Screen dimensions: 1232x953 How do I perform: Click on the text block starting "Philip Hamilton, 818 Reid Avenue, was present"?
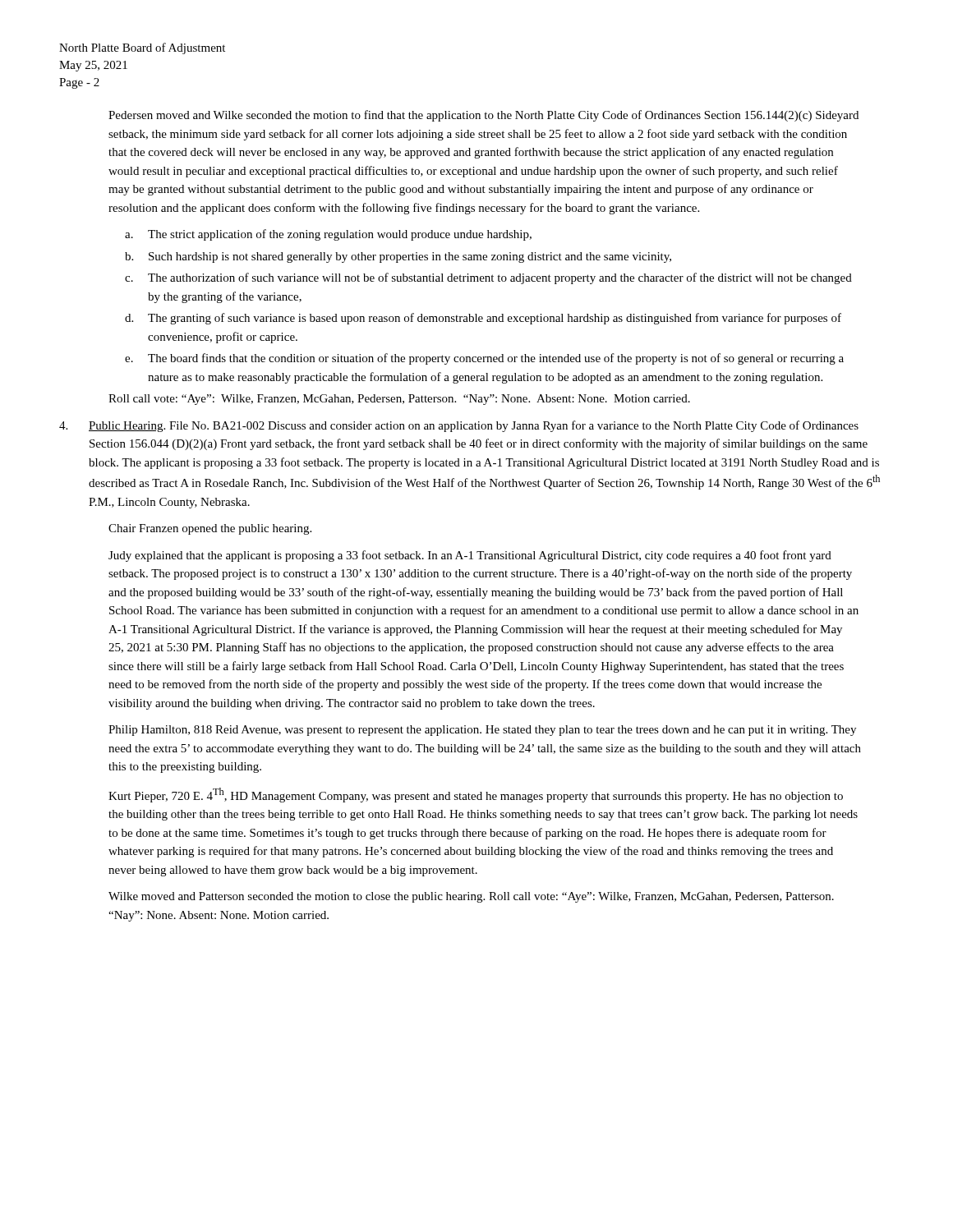(x=485, y=748)
